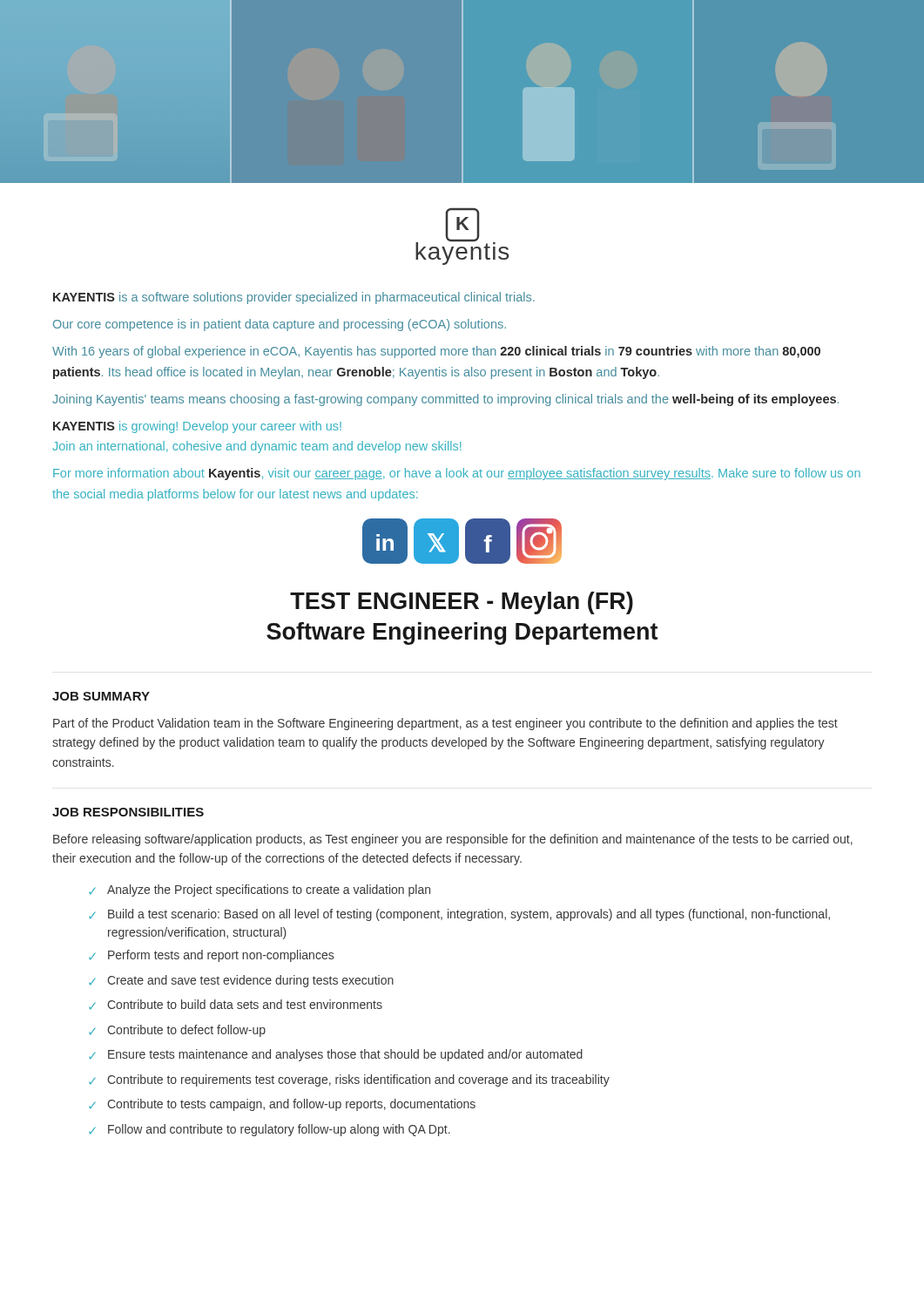Click where it says "JOB RESPONSIBILITIES"
Screen dimensions: 1307x924
128,812
